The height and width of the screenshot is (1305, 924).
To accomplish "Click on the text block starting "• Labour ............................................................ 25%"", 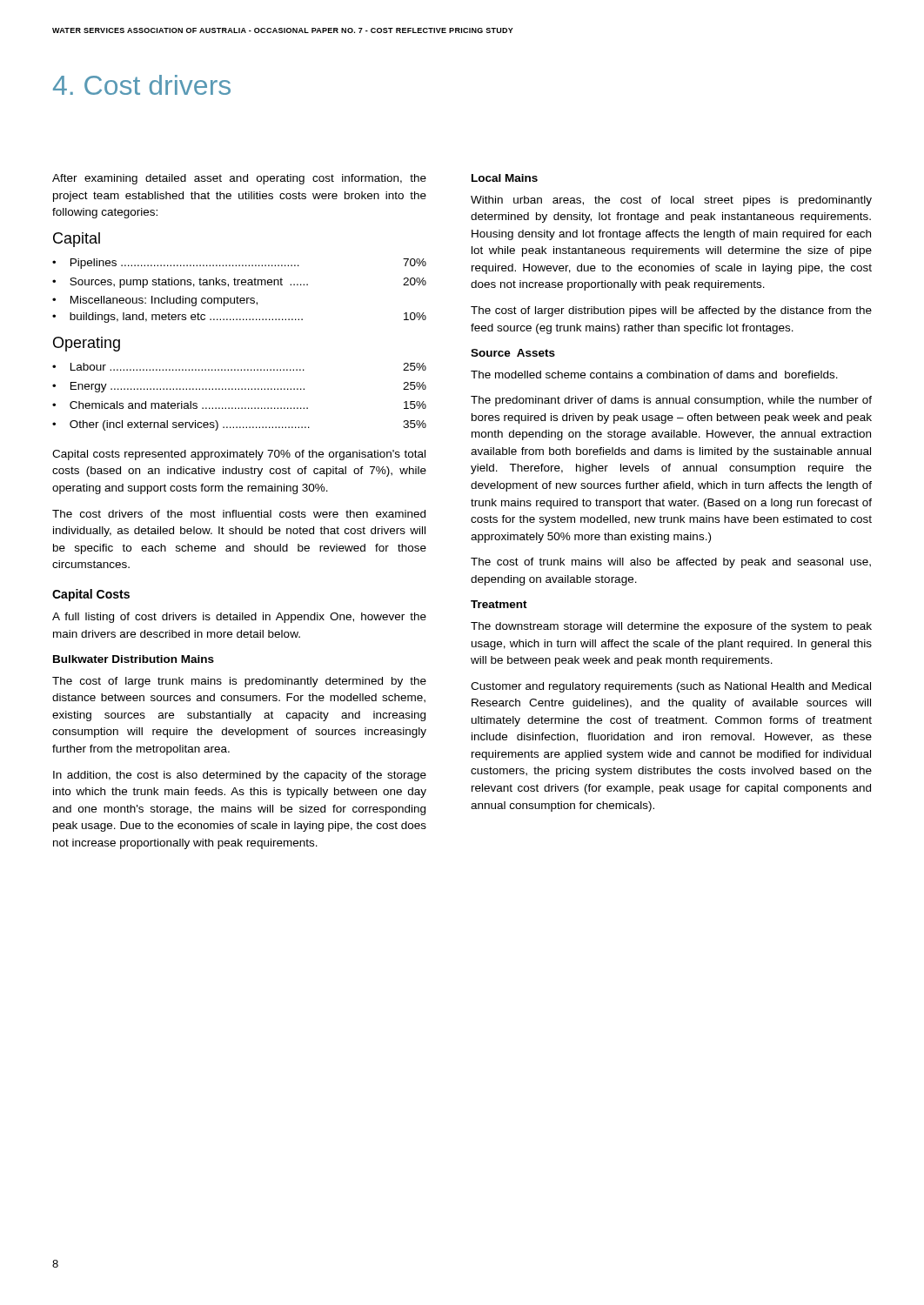I will tap(239, 368).
